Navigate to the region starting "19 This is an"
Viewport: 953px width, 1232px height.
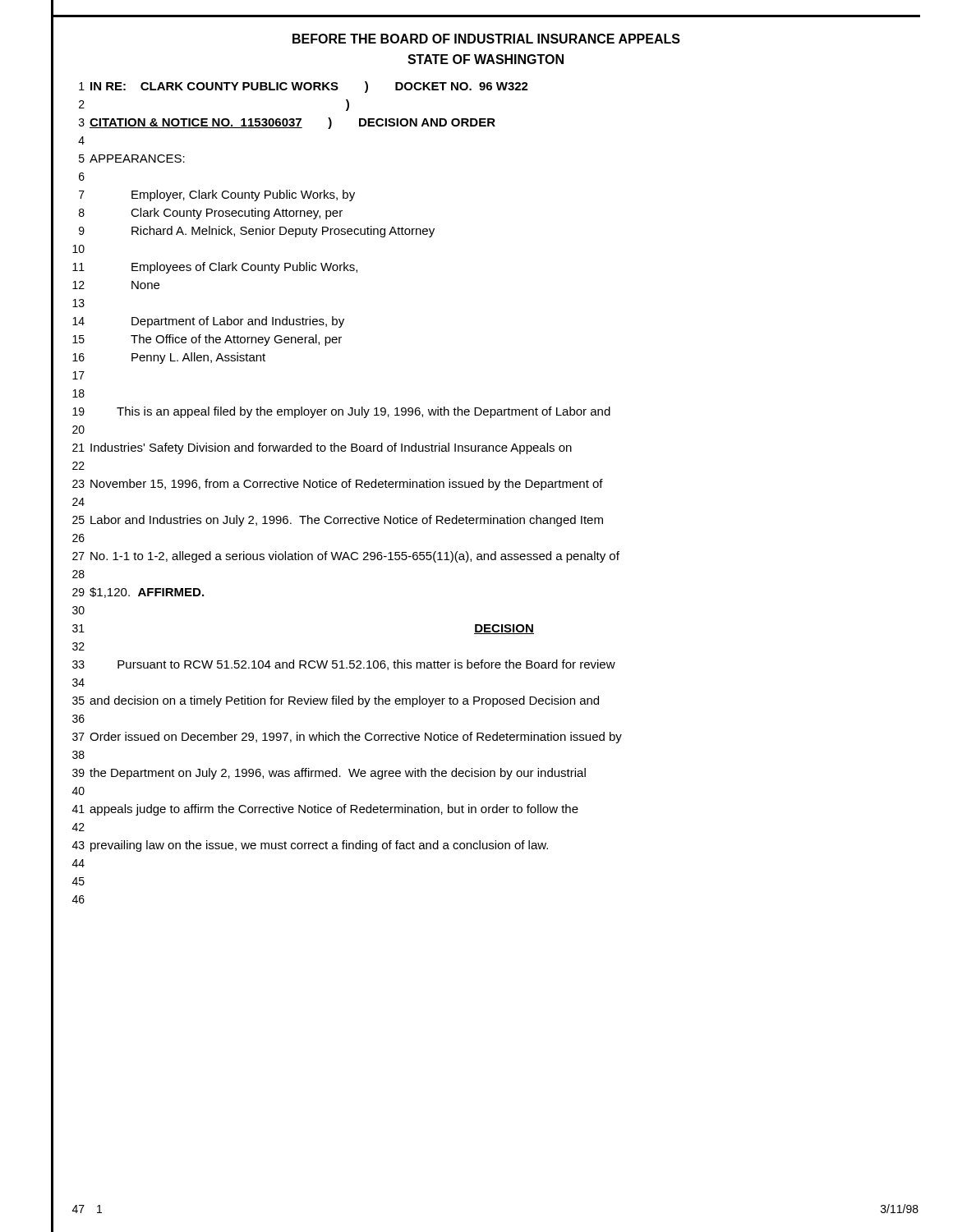click(486, 501)
